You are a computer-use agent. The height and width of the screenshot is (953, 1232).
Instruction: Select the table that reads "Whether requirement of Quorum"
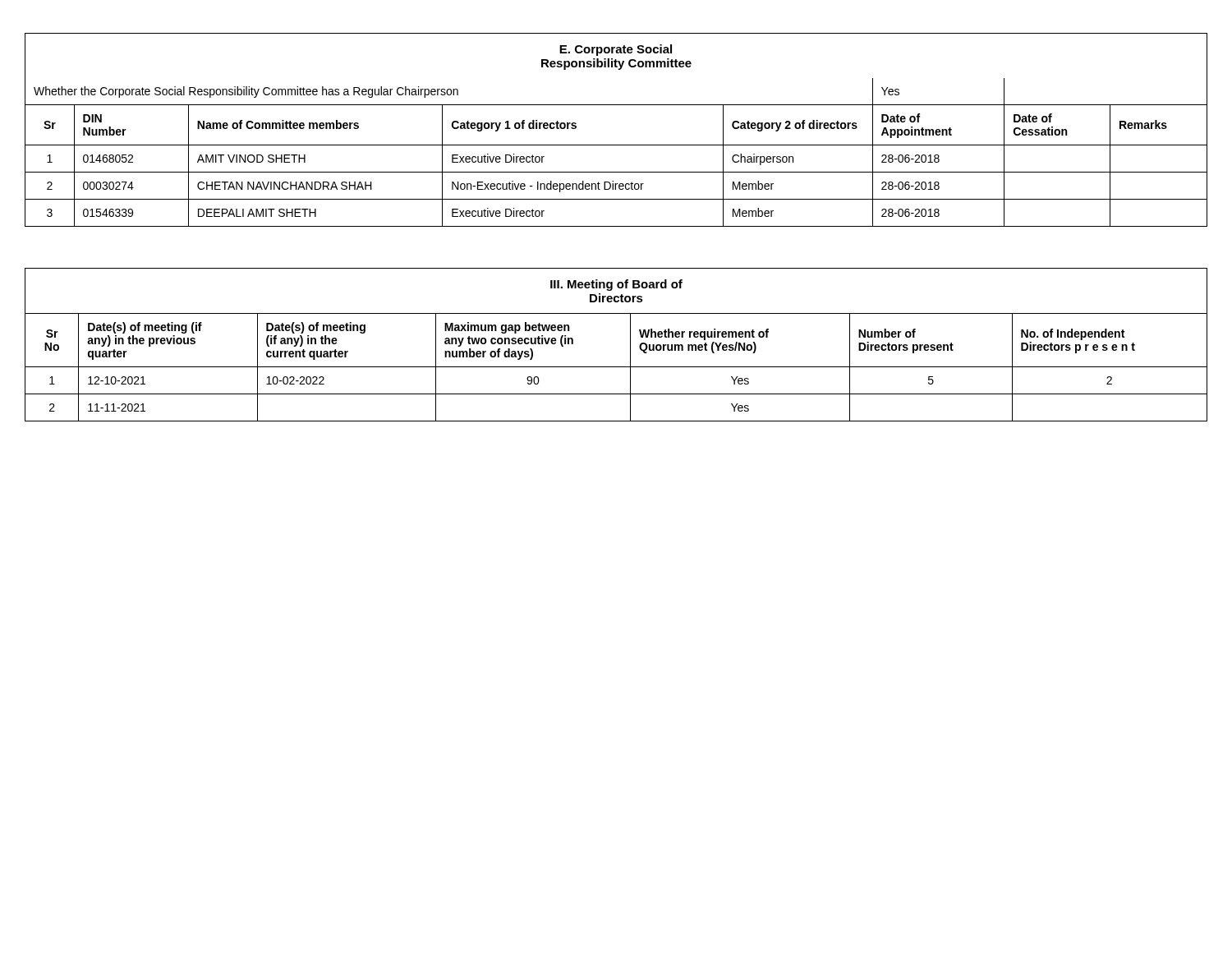[x=616, y=345]
